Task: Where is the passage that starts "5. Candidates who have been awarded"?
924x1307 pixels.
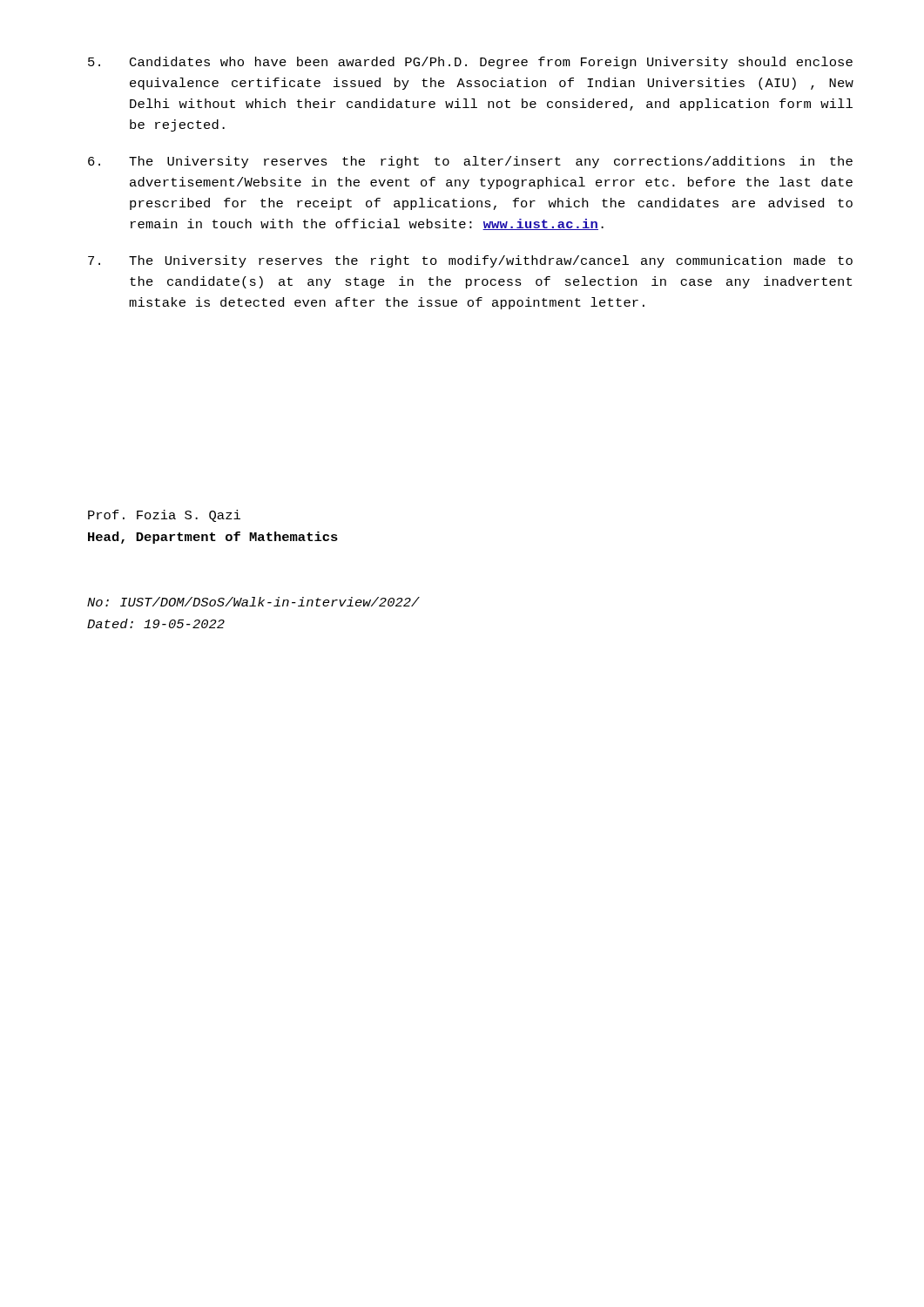Action: click(470, 94)
